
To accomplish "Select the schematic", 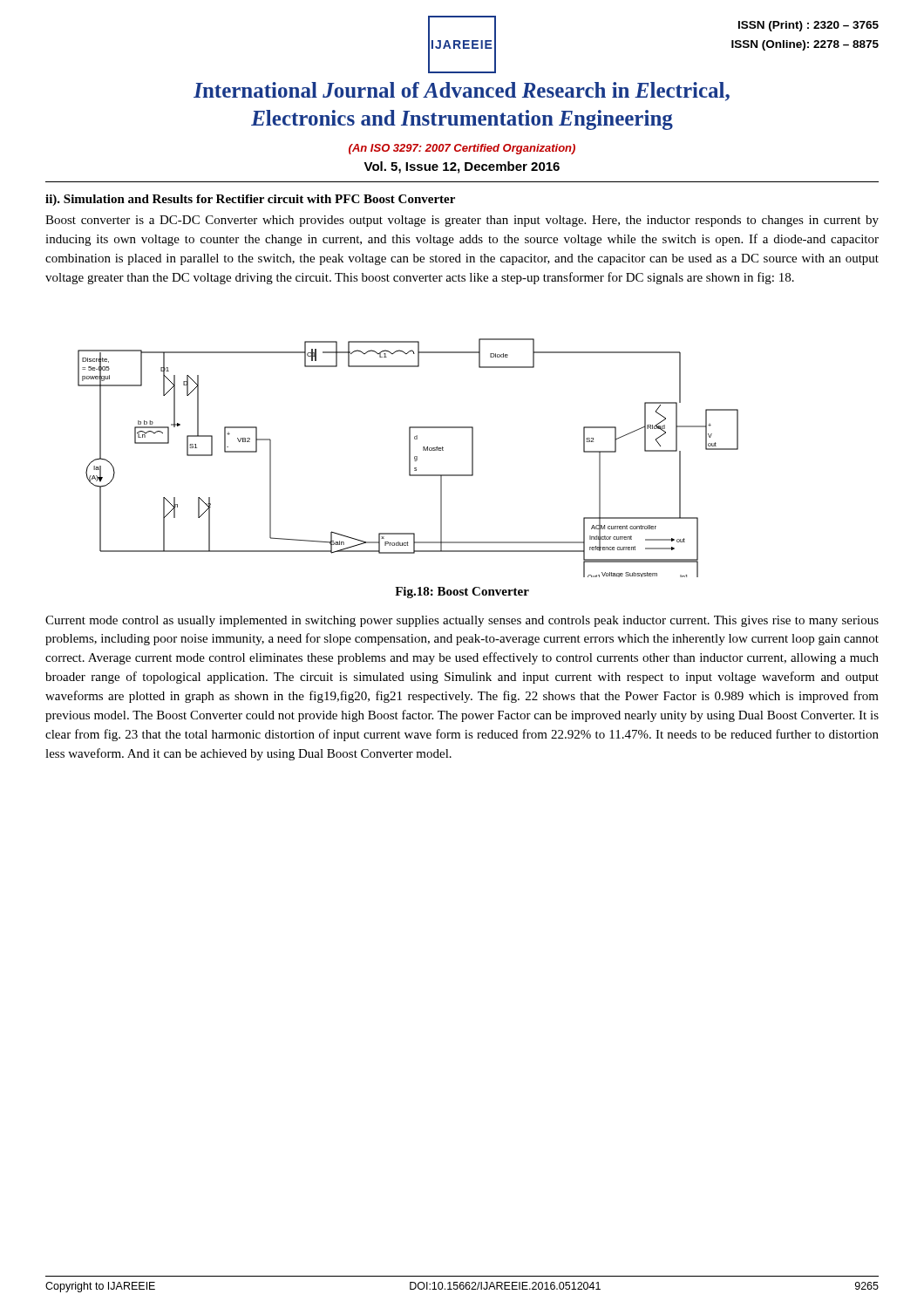I will [x=462, y=439].
